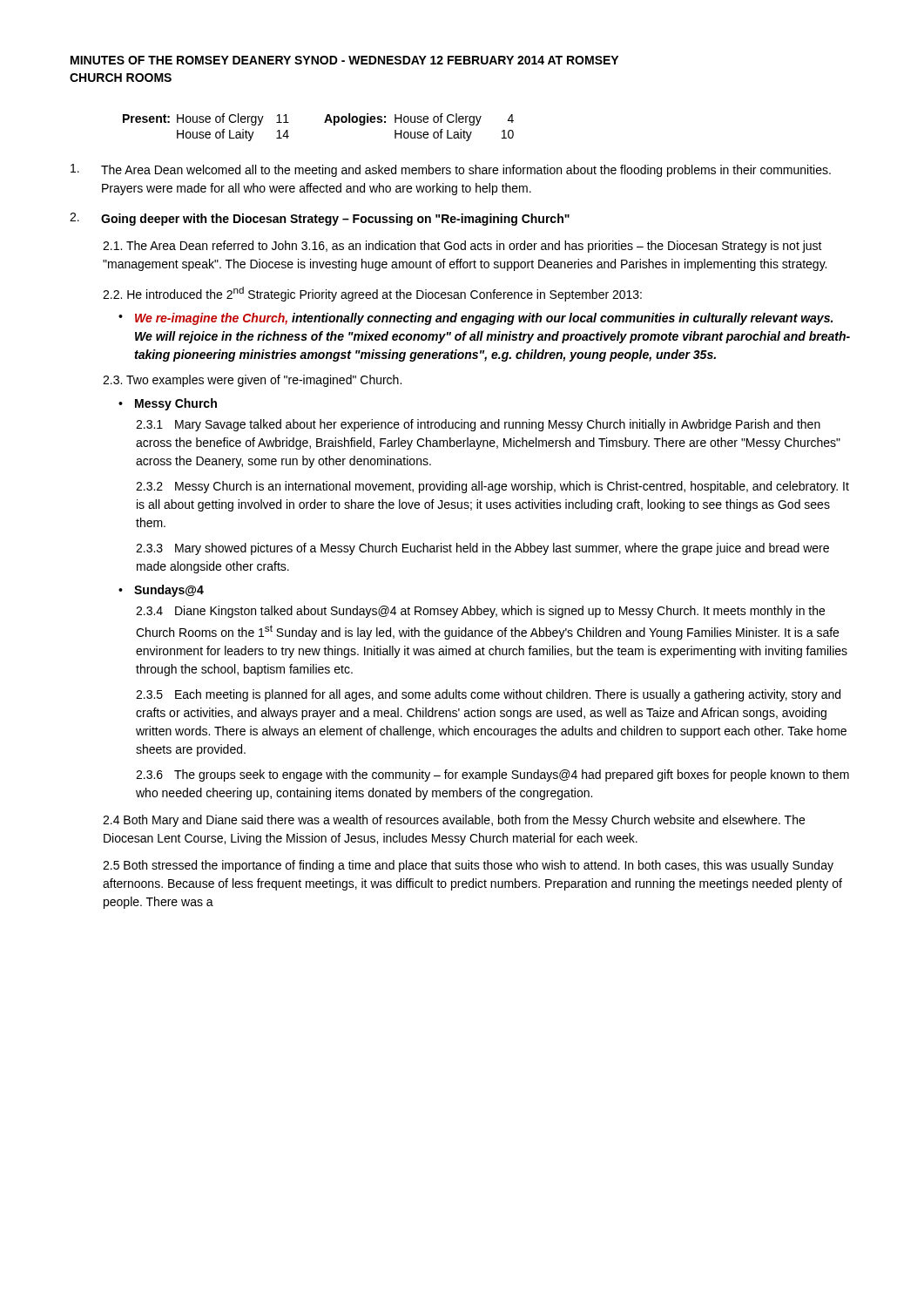Click the passage that begins "1. The Area Dean referred"
Image resolution: width=924 pixels, height=1307 pixels.
pyautogui.click(x=465, y=255)
